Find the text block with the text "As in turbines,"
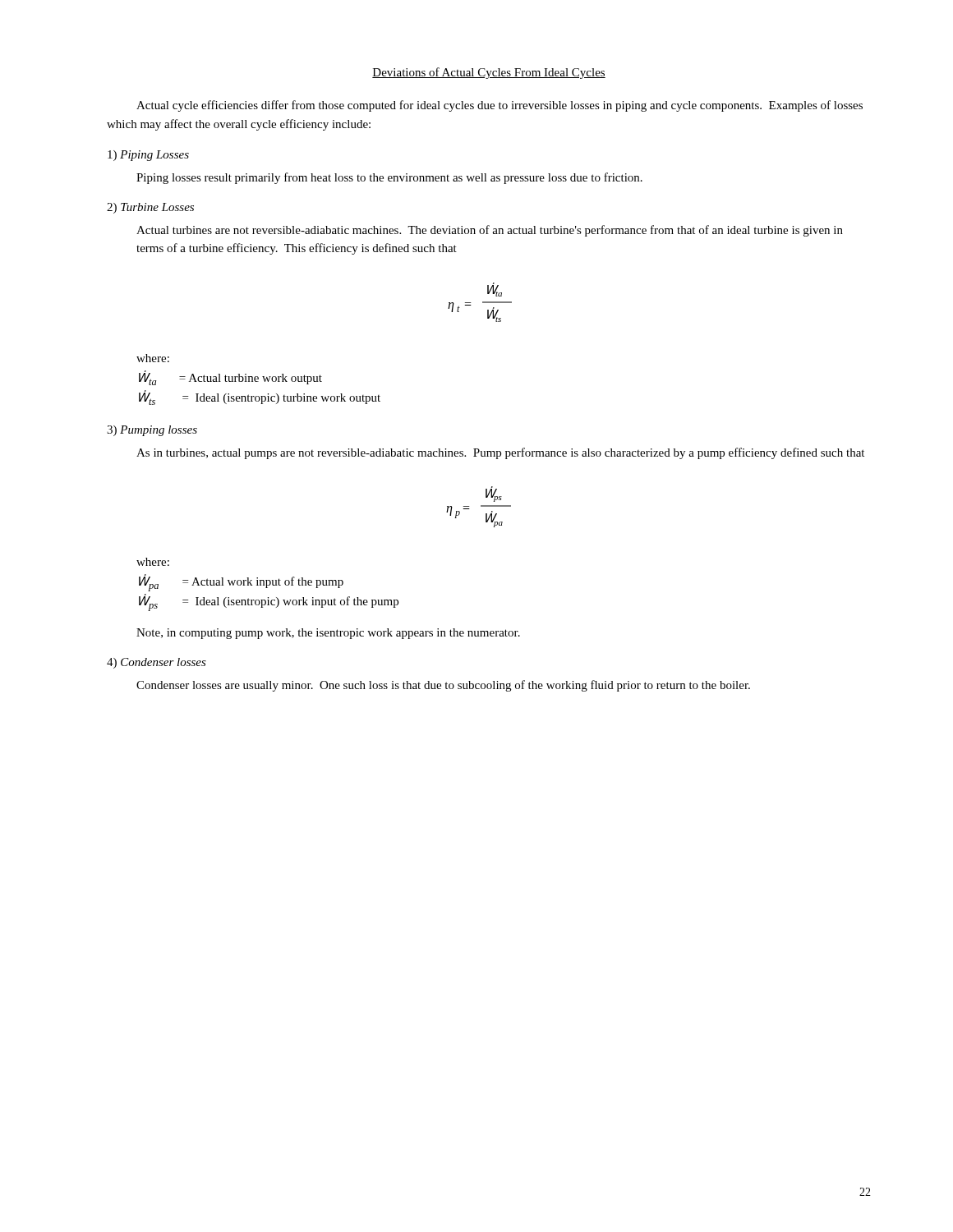 (x=501, y=452)
